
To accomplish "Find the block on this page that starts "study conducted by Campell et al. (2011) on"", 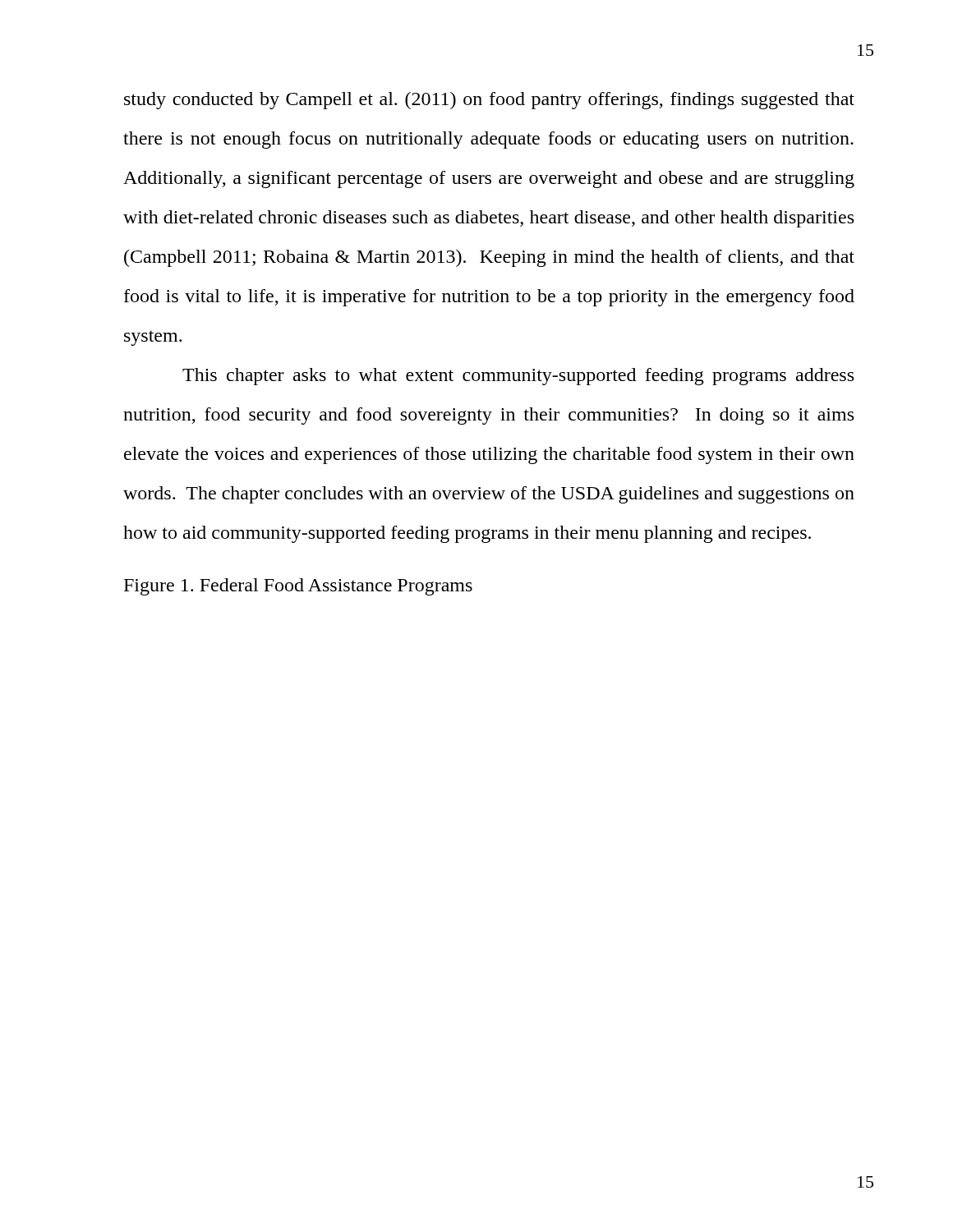I will pyautogui.click(x=489, y=217).
